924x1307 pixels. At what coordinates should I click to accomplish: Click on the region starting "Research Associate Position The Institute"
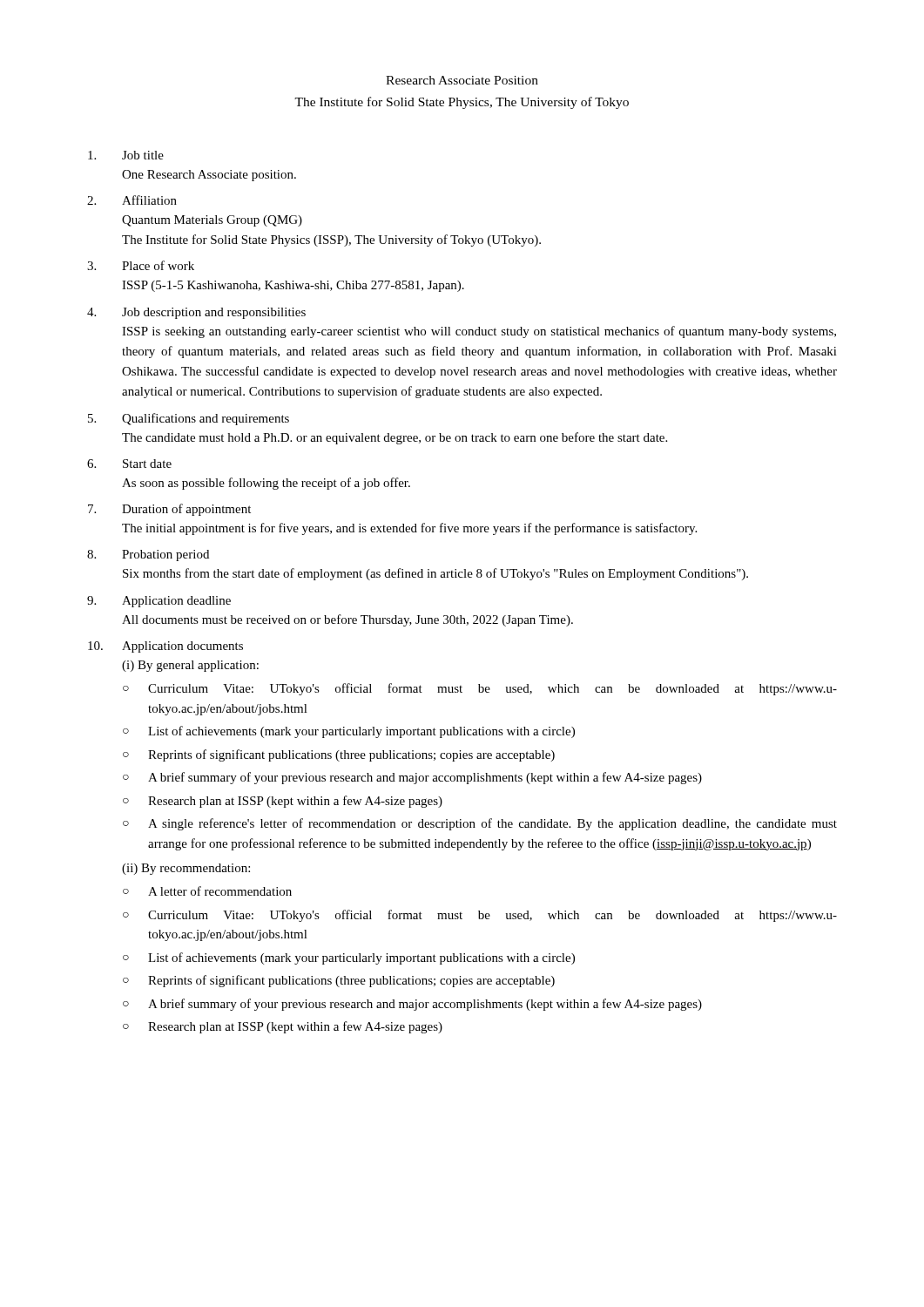click(462, 91)
